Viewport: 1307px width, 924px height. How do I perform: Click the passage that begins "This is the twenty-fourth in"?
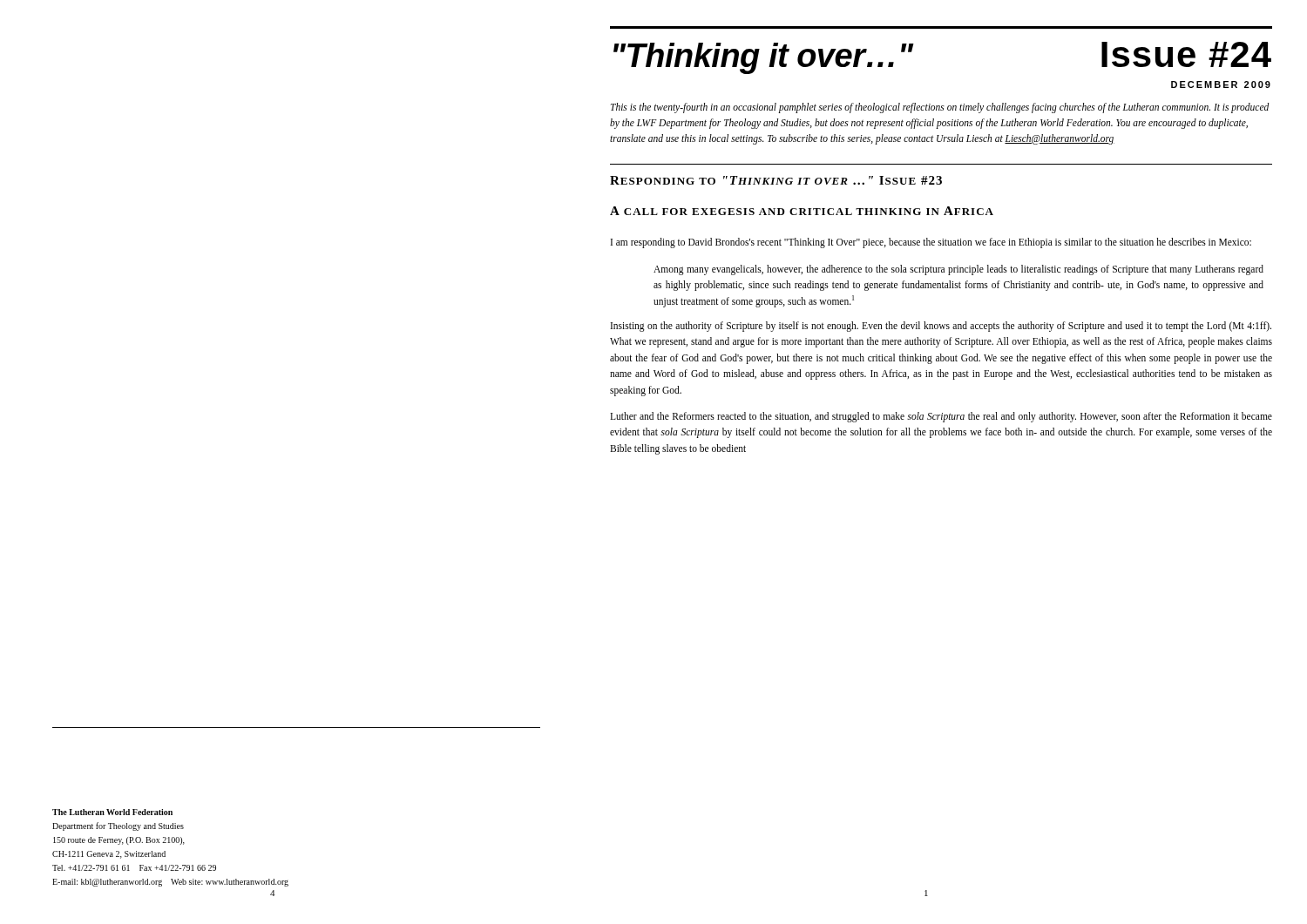pyautogui.click(x=939, y=123)
